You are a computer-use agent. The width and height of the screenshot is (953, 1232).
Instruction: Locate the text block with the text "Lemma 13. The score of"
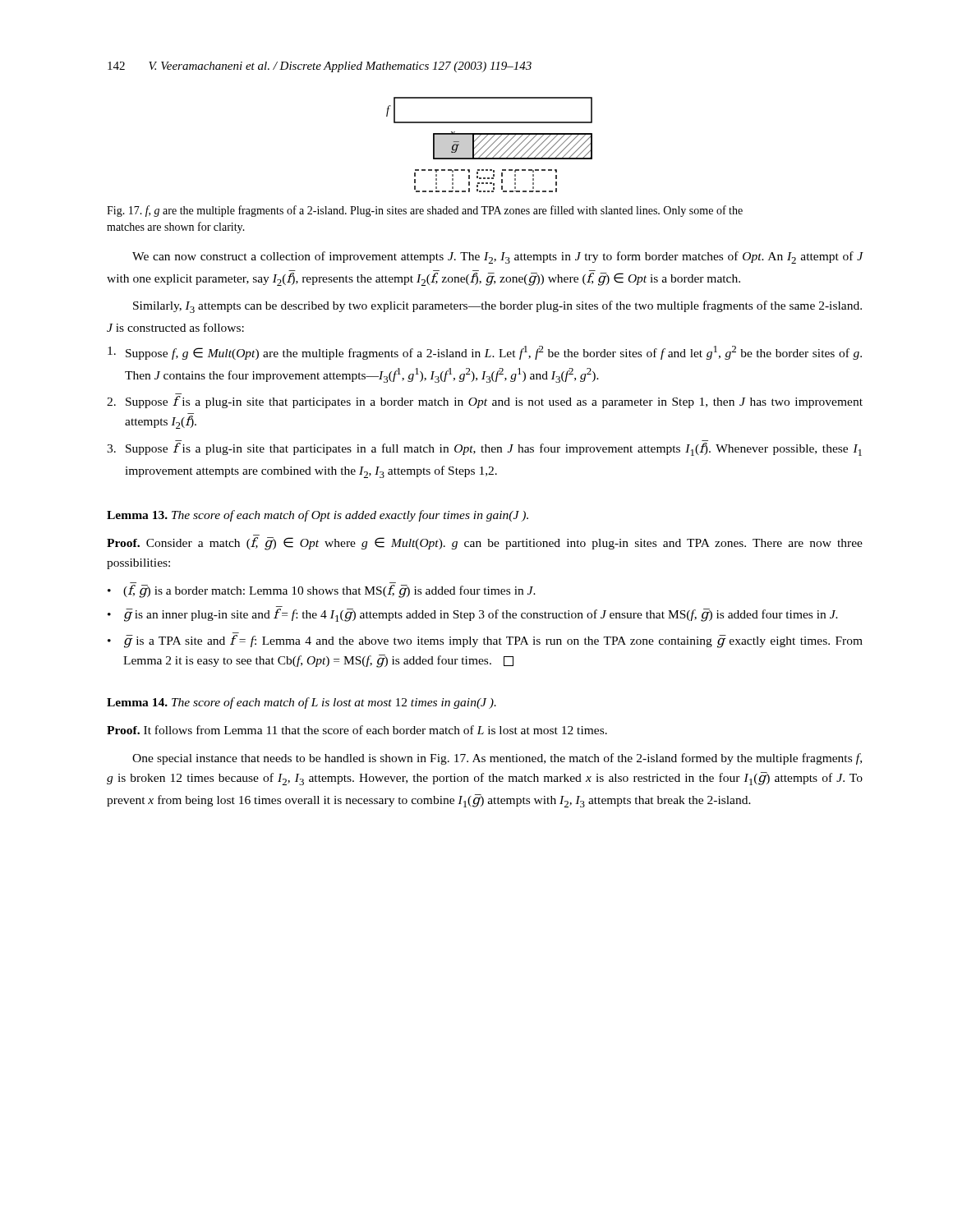[318, 514]
